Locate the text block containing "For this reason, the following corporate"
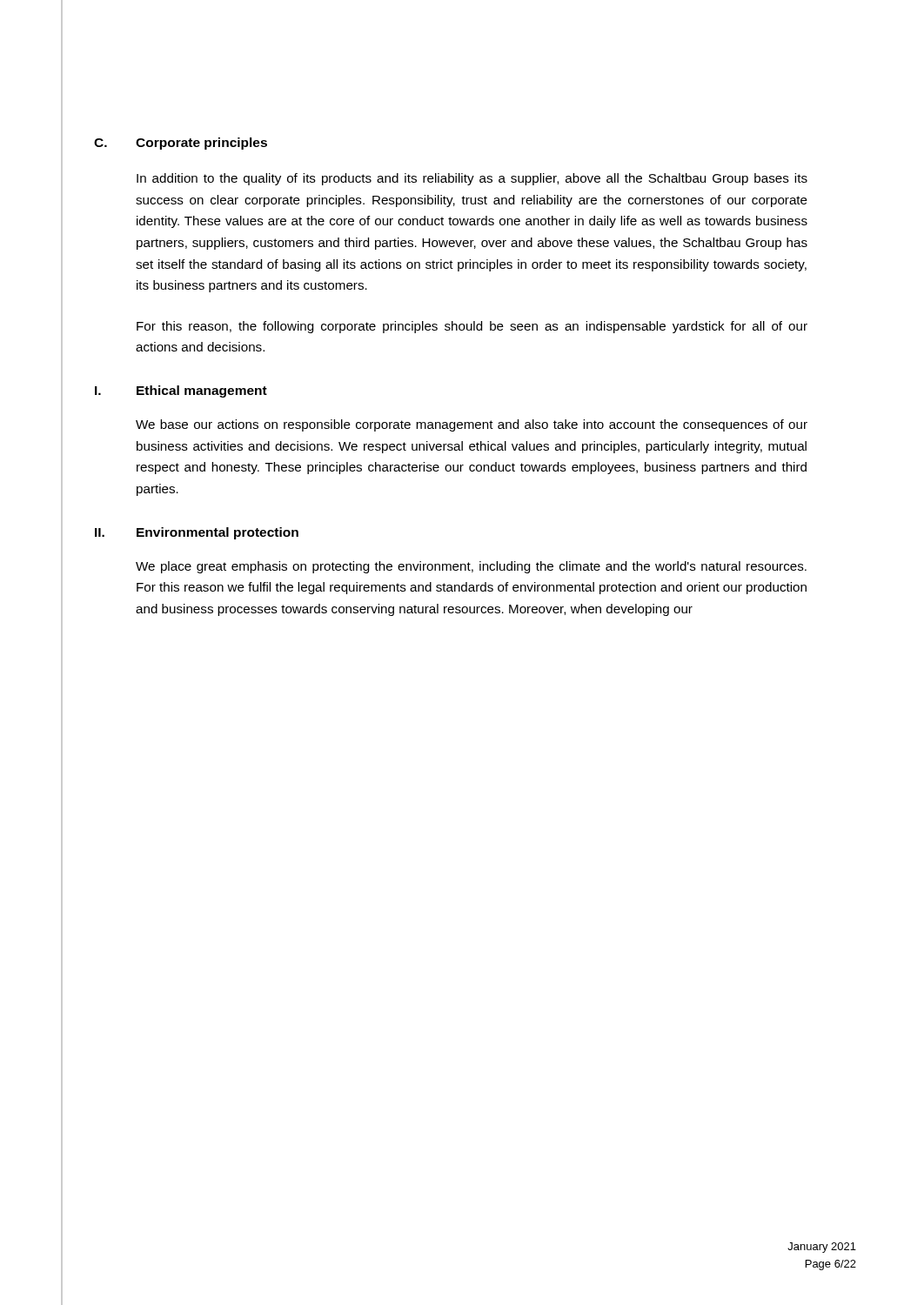 [x=472, y=336]
